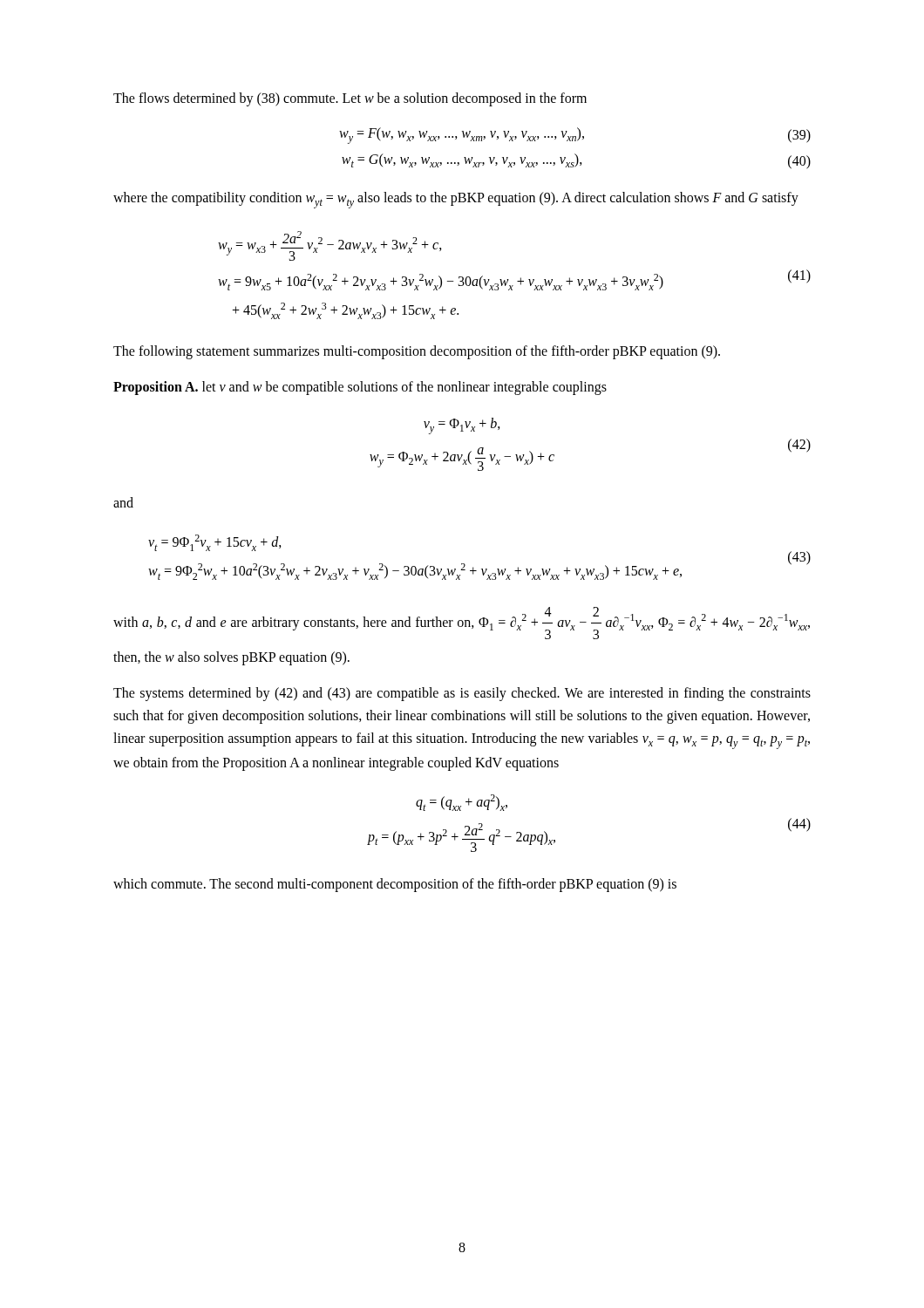
Task: Click the passage that begins "Proposition A. let v and w be"
Action: [360, 387]
